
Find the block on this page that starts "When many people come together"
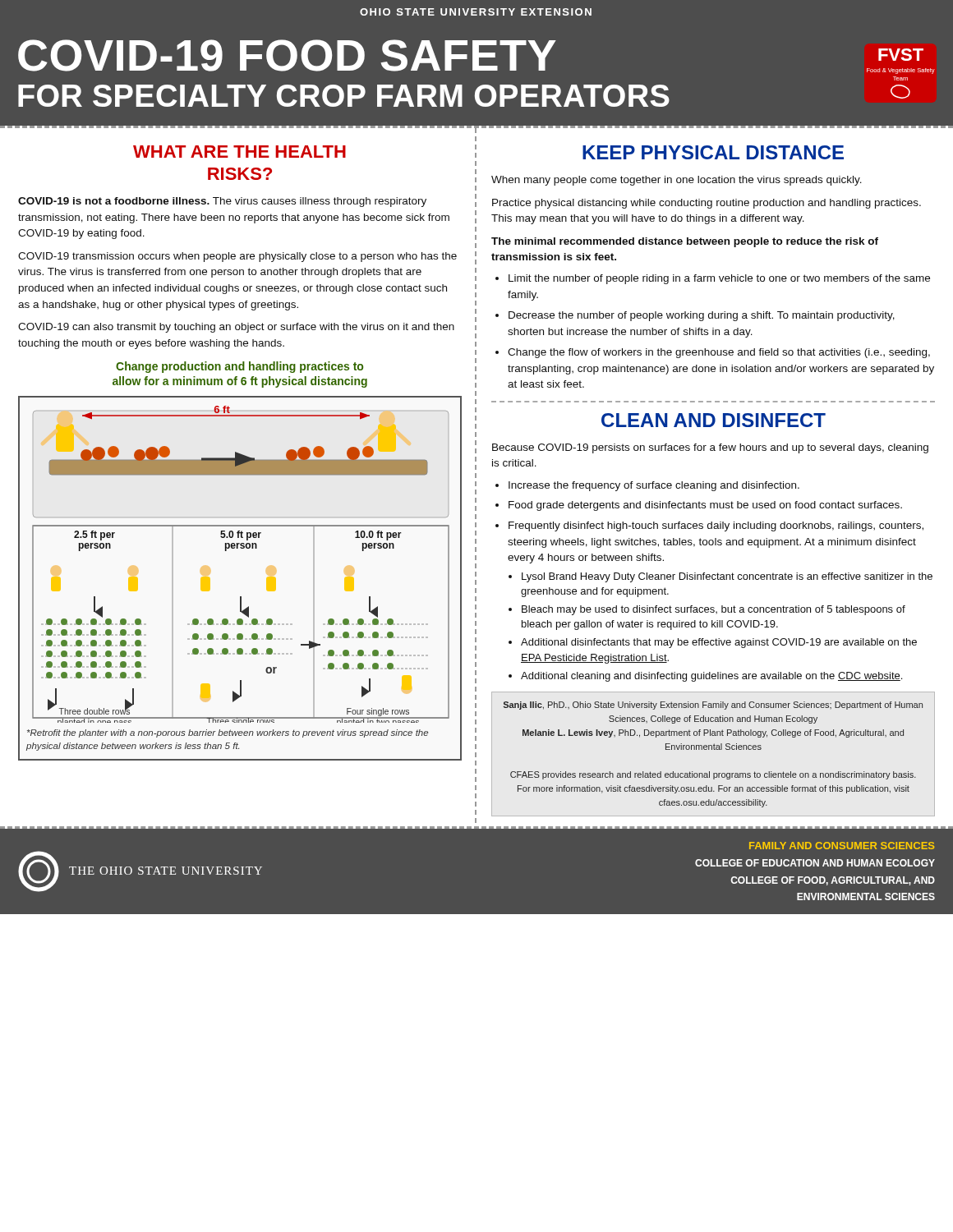pyautogui.click(x=677, y=180)
